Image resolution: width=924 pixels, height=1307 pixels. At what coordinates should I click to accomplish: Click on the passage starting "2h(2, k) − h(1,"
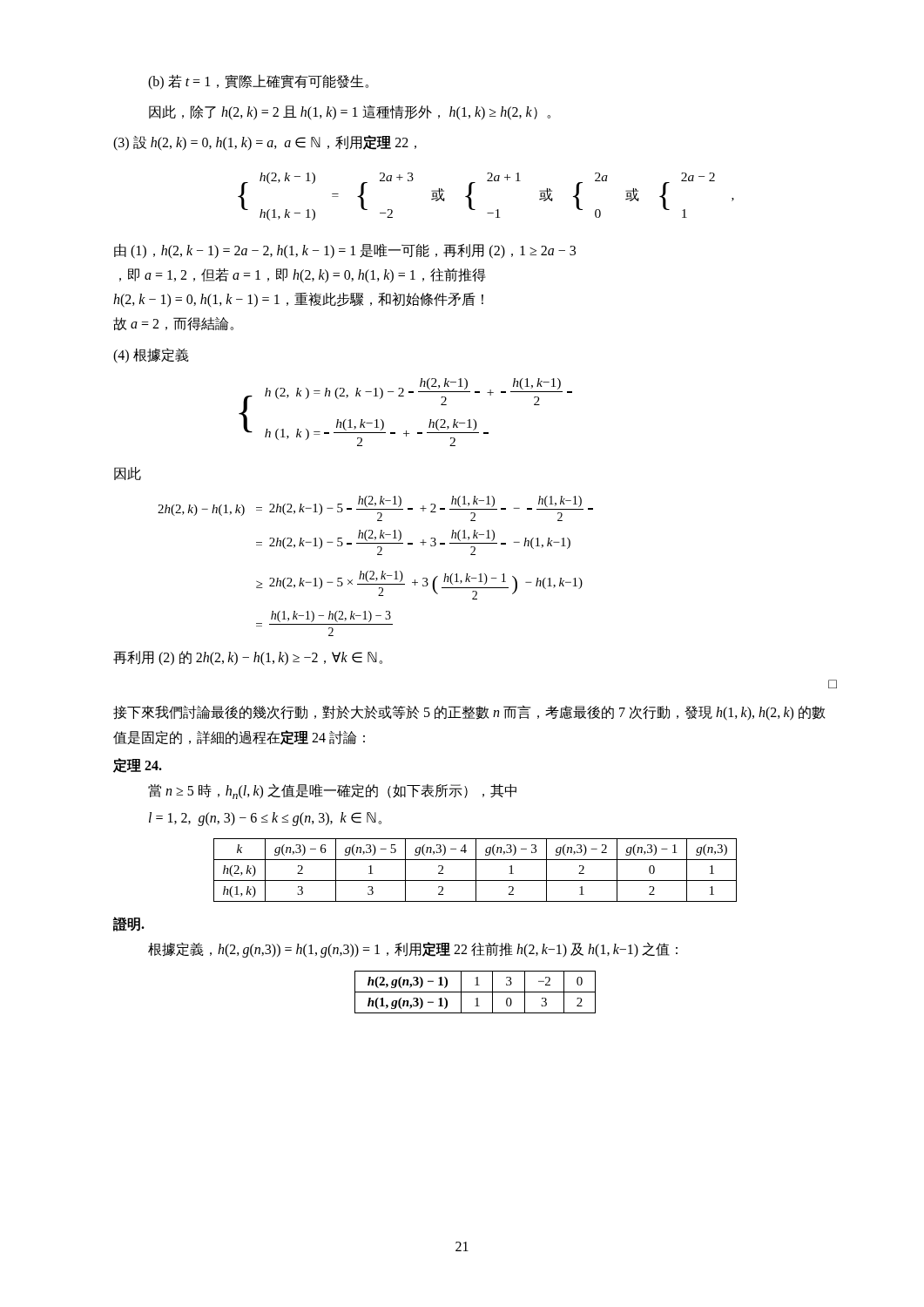coord(375,567)
